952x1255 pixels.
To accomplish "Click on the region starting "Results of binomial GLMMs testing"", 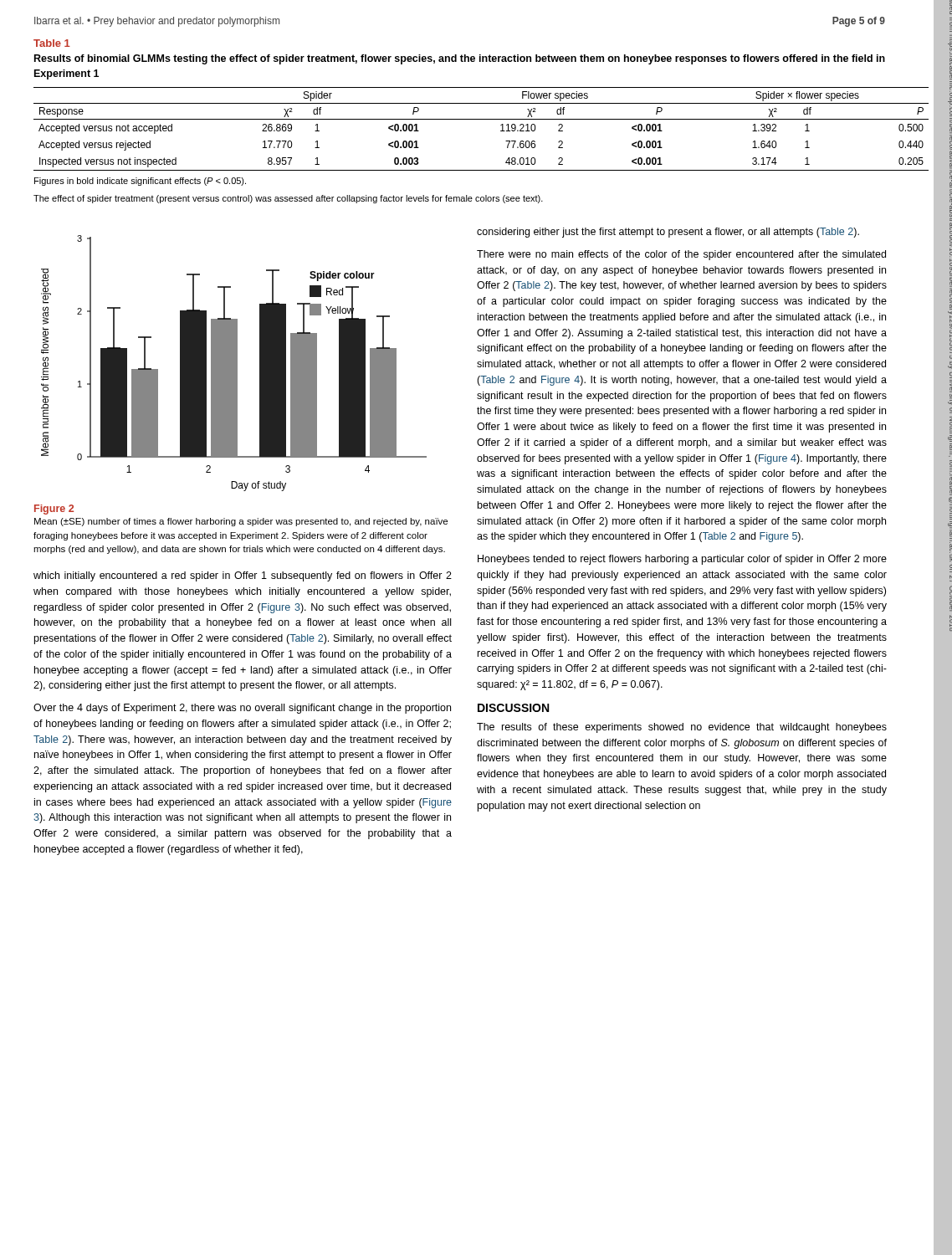I will [x=459, y=66].
